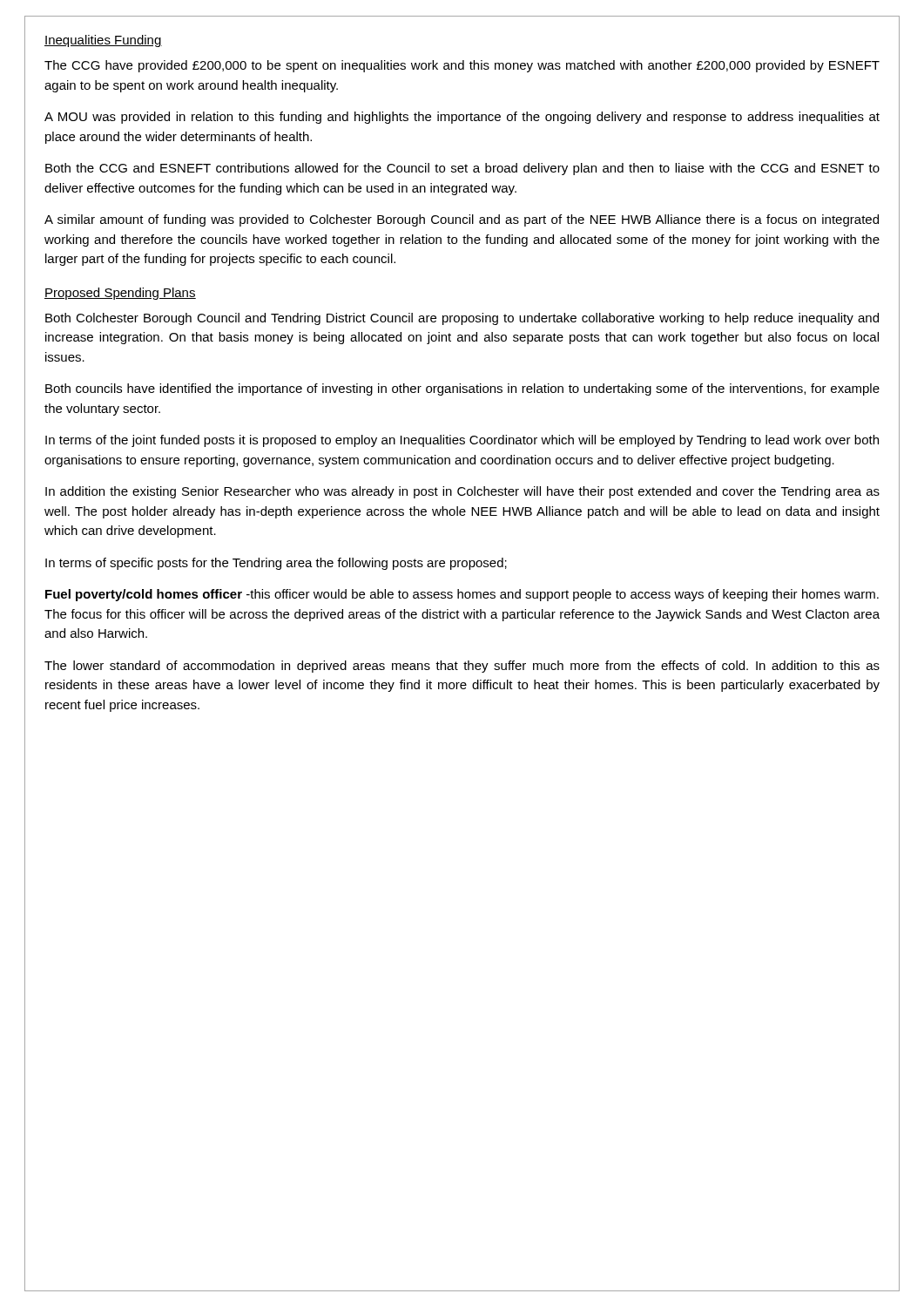The height and width of the screenshot is (1307, 924).
Task: Click on the text block that says "In terms of the"
Action: coord(462,449)
